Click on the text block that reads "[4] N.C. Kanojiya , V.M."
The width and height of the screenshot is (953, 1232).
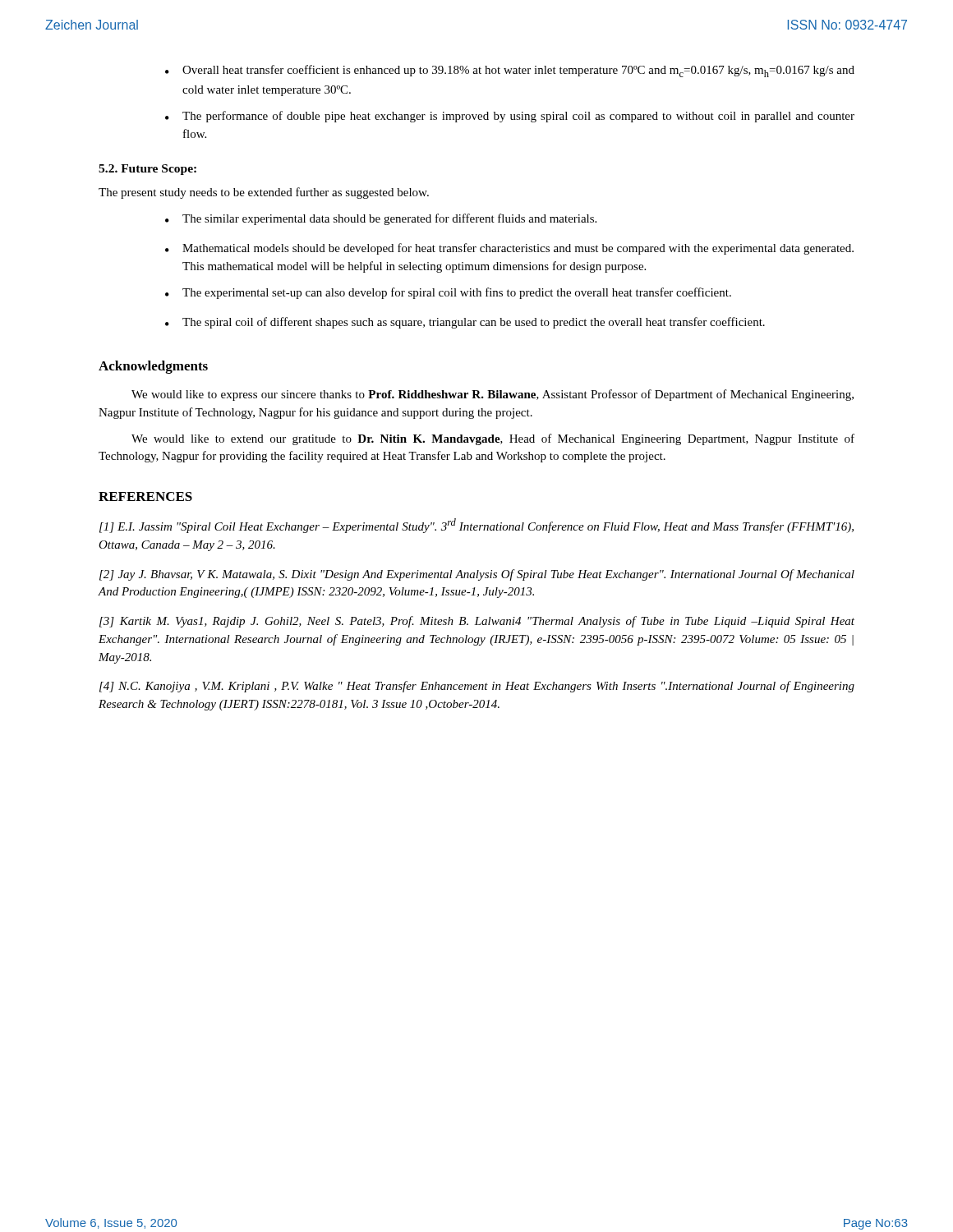point(476,695)
